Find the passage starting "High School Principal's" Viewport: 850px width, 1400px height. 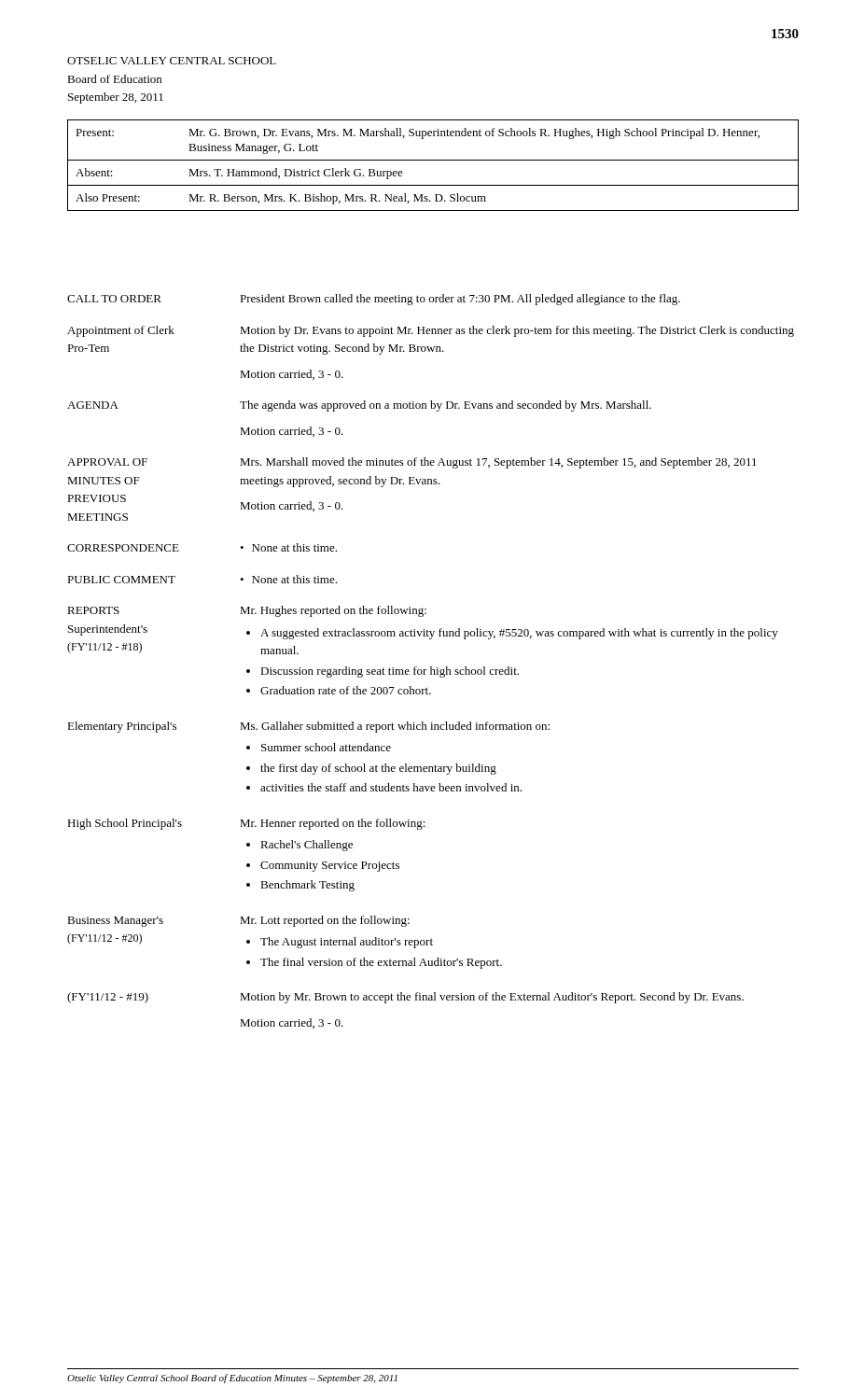(x=125, y=822)
